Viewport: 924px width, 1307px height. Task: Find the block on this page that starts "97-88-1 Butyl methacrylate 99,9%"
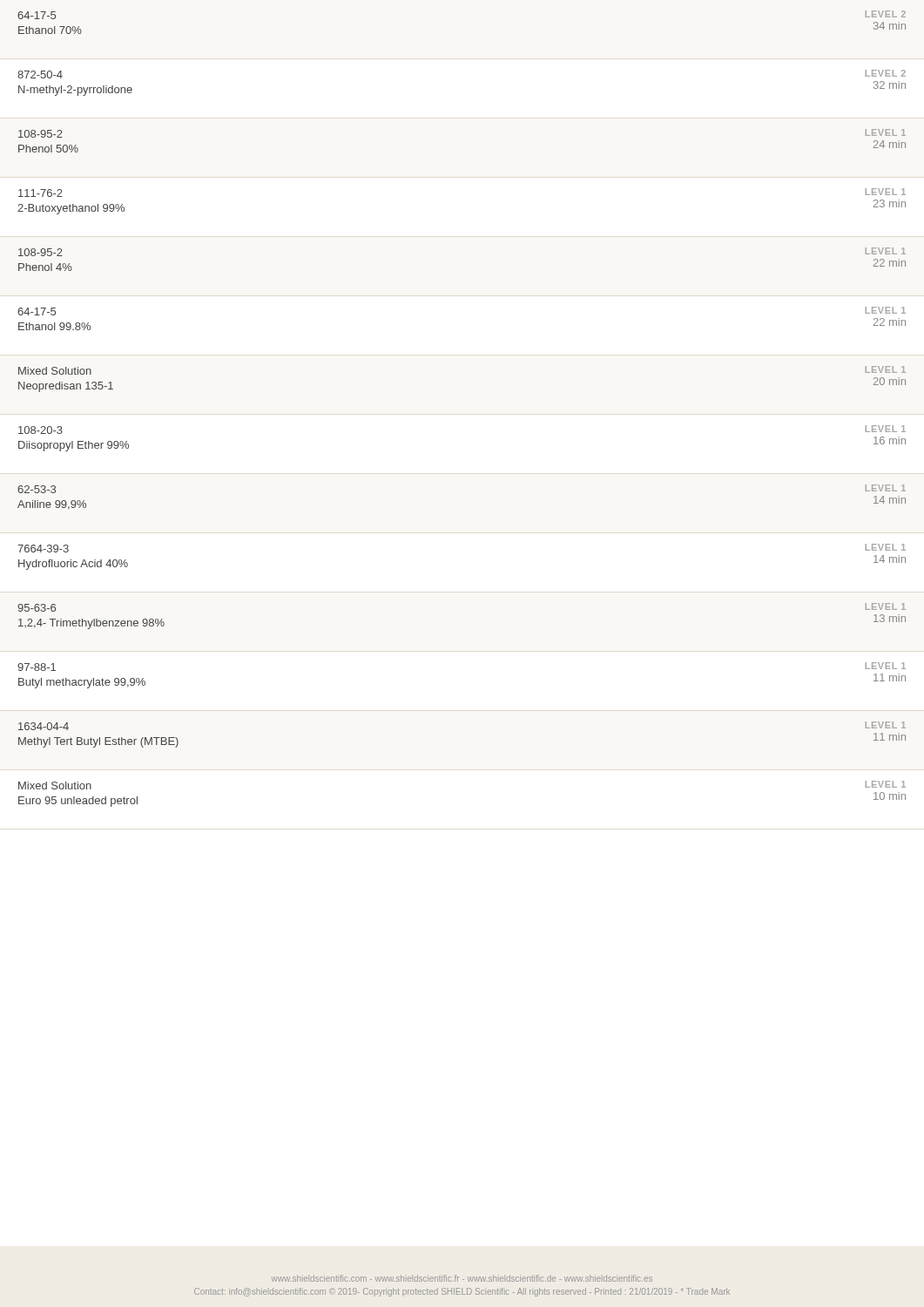pyautogui.click(x=39, y=666)
